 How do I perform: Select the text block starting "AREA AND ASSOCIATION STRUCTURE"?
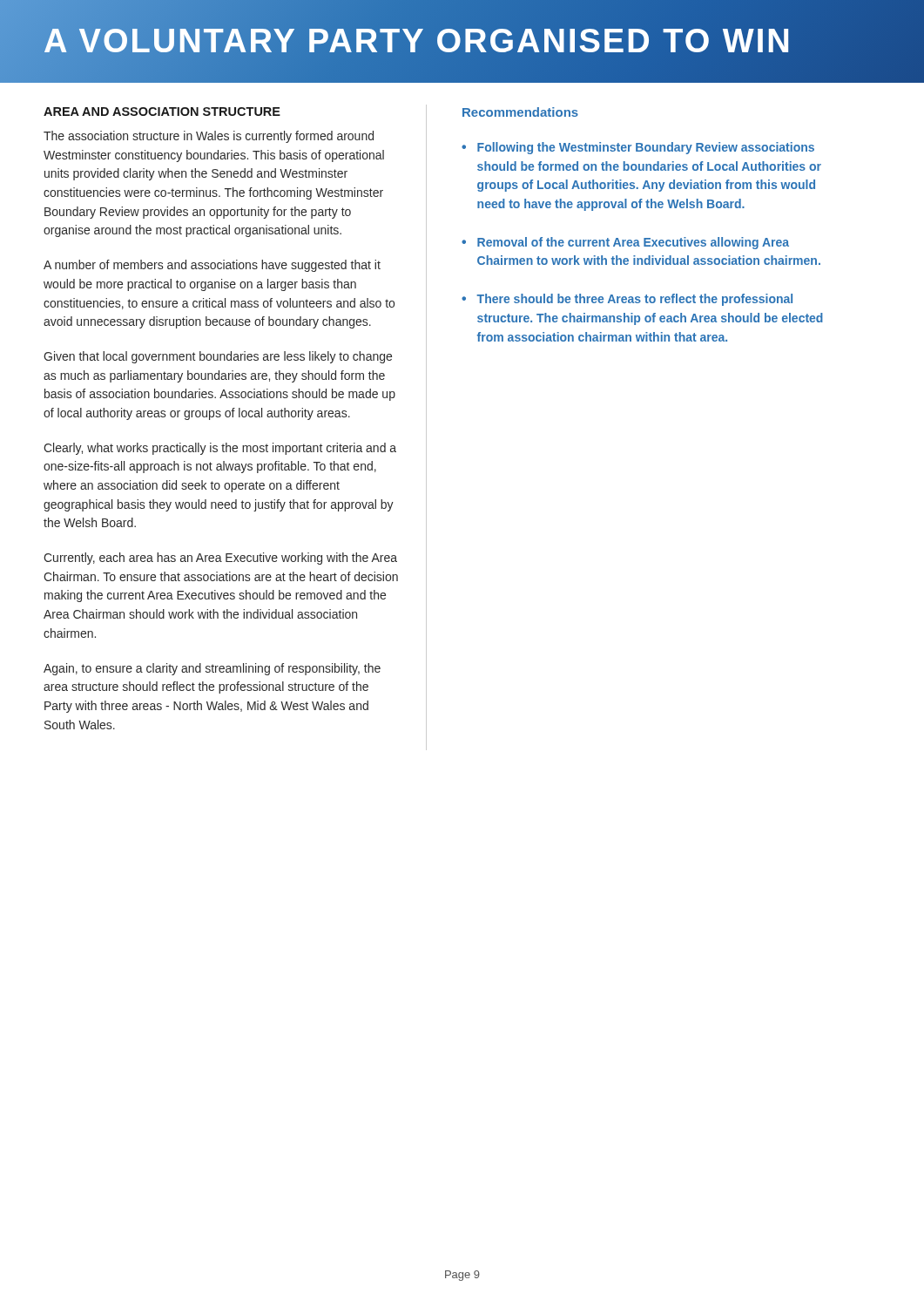point(162,112)
